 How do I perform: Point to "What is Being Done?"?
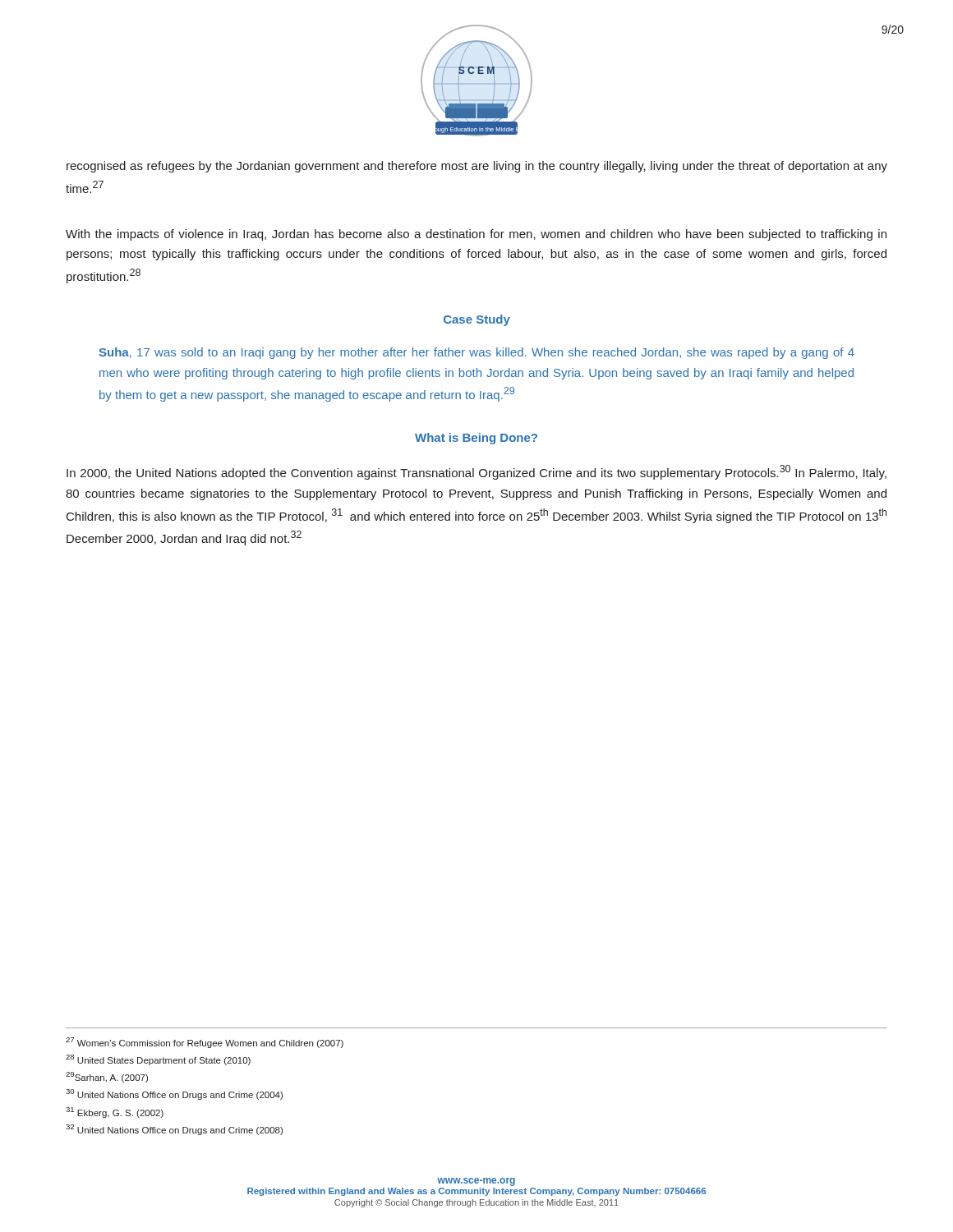tap(476, 437)
